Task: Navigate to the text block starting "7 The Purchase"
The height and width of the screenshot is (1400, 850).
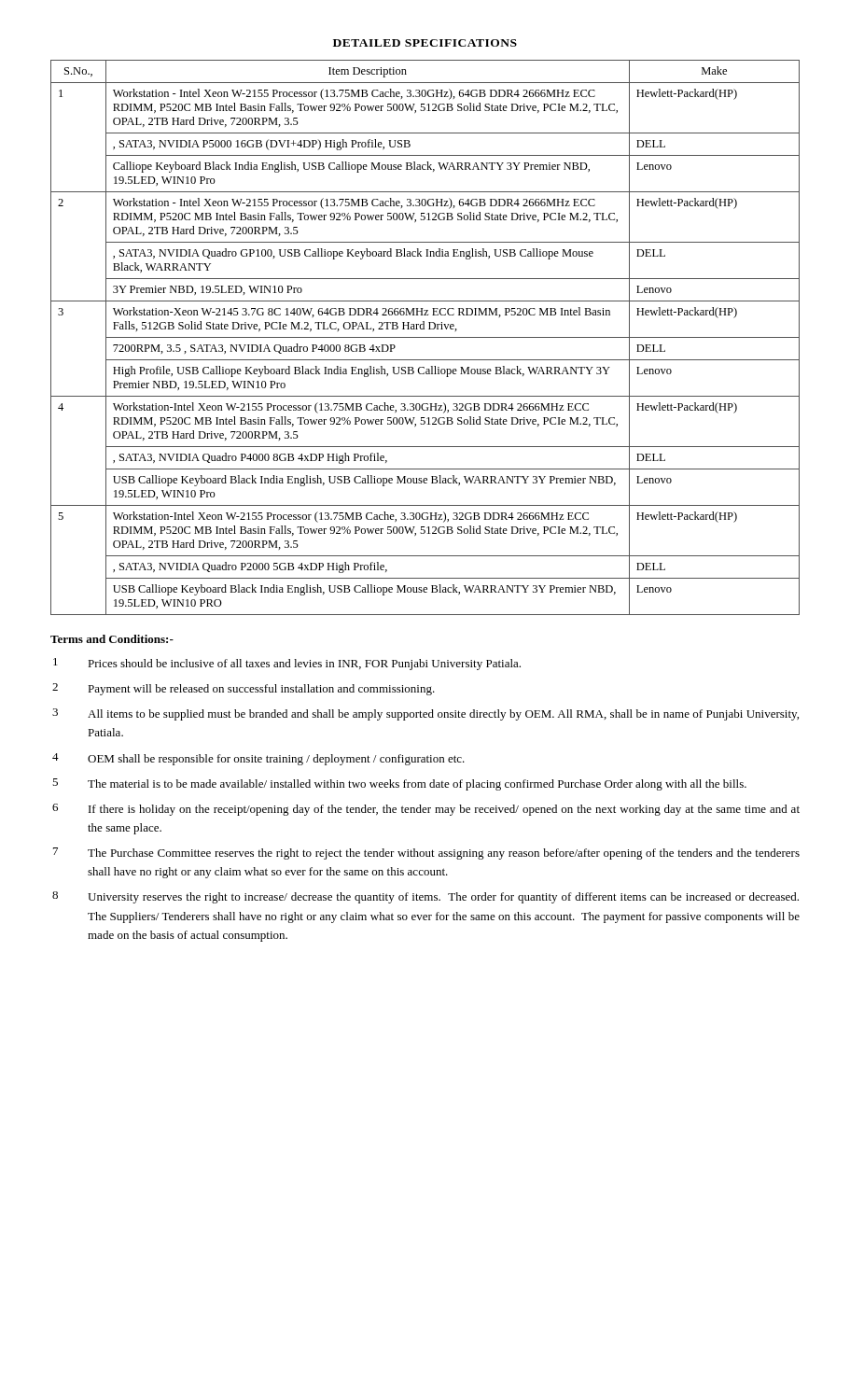Action: [x=425, y=863]
